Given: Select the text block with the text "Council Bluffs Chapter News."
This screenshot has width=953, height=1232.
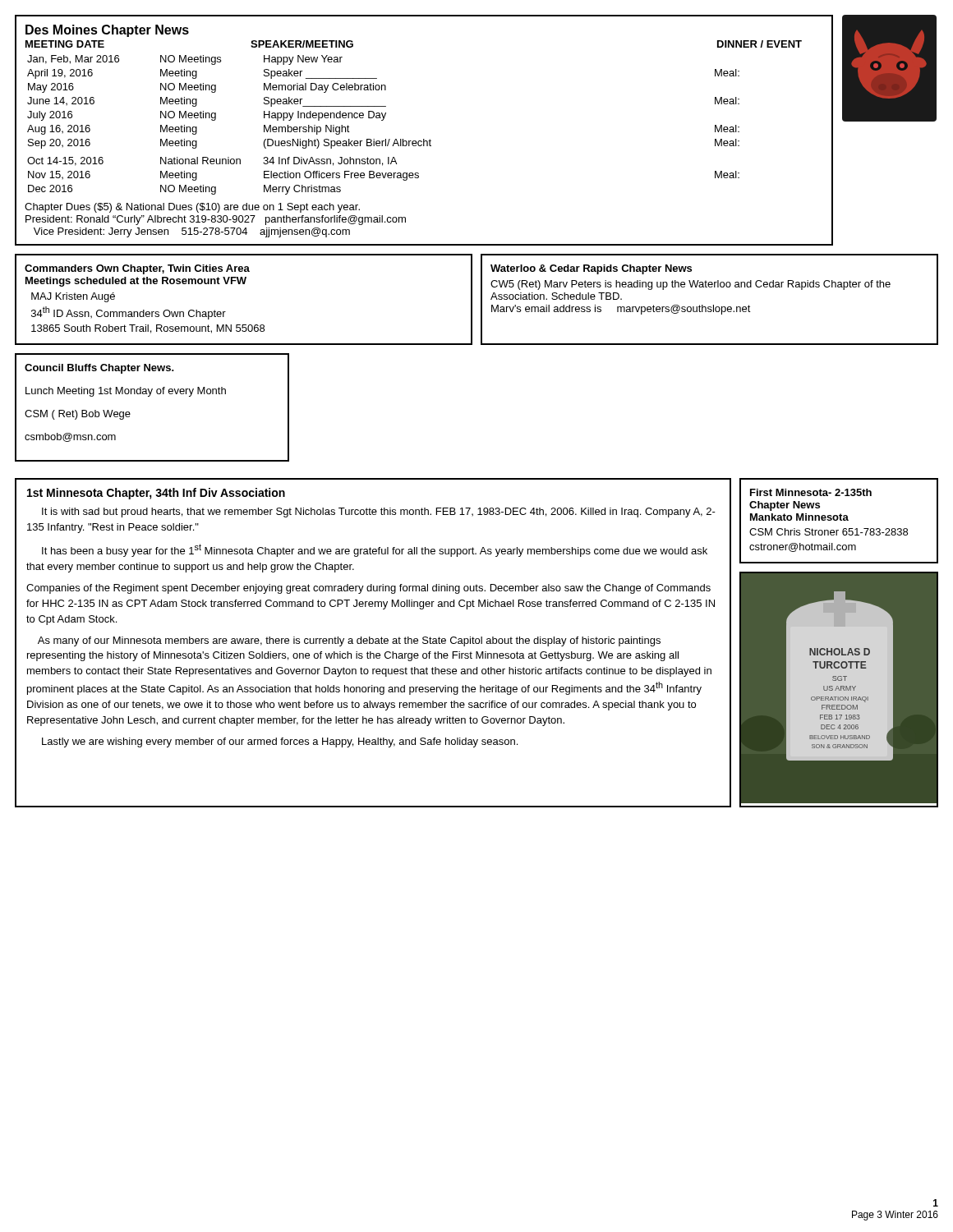Looking at the screenshot, I should pos(152,402).
